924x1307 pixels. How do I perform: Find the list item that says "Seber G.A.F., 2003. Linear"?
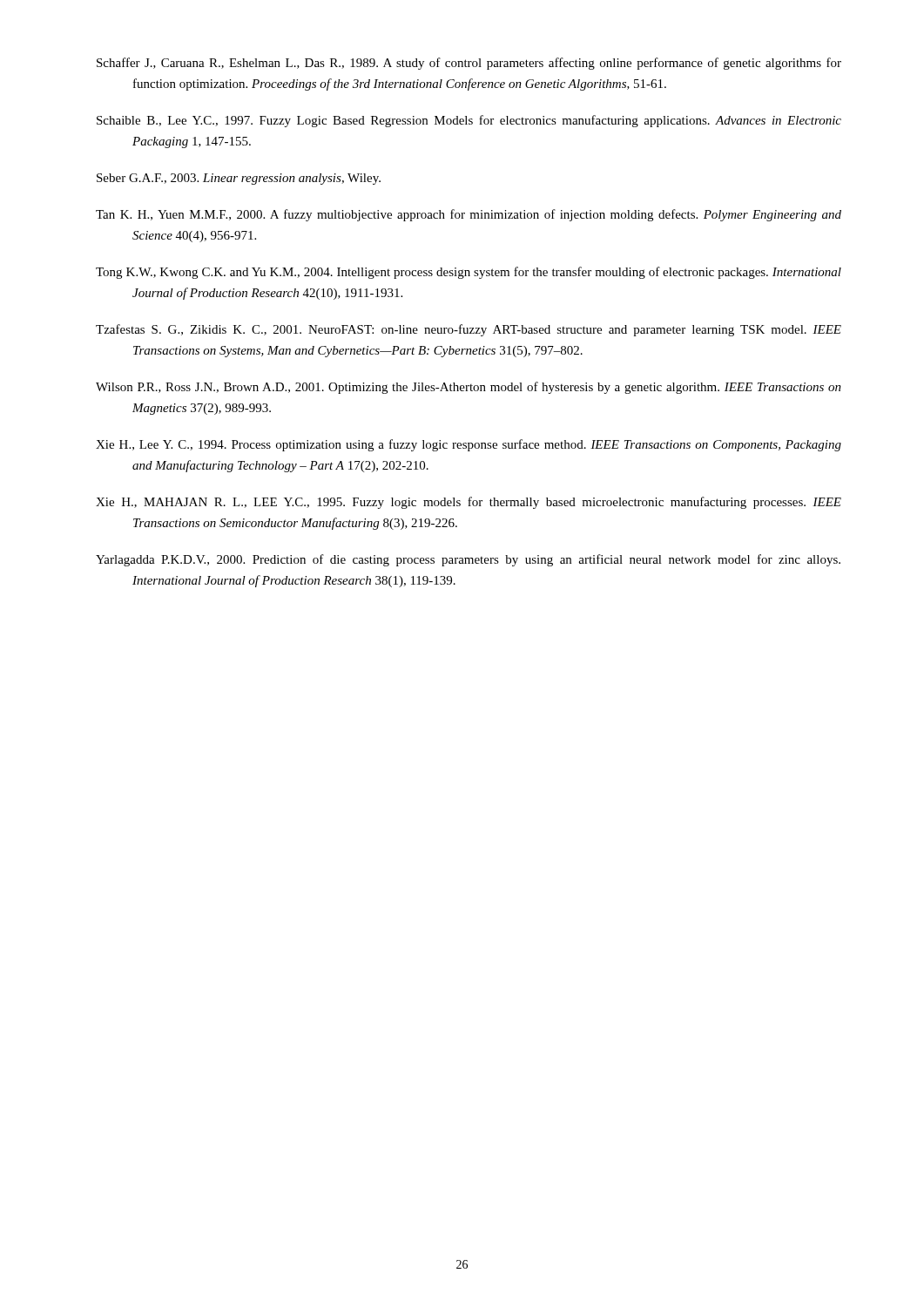pyautogui.click(x=239, y=178)
